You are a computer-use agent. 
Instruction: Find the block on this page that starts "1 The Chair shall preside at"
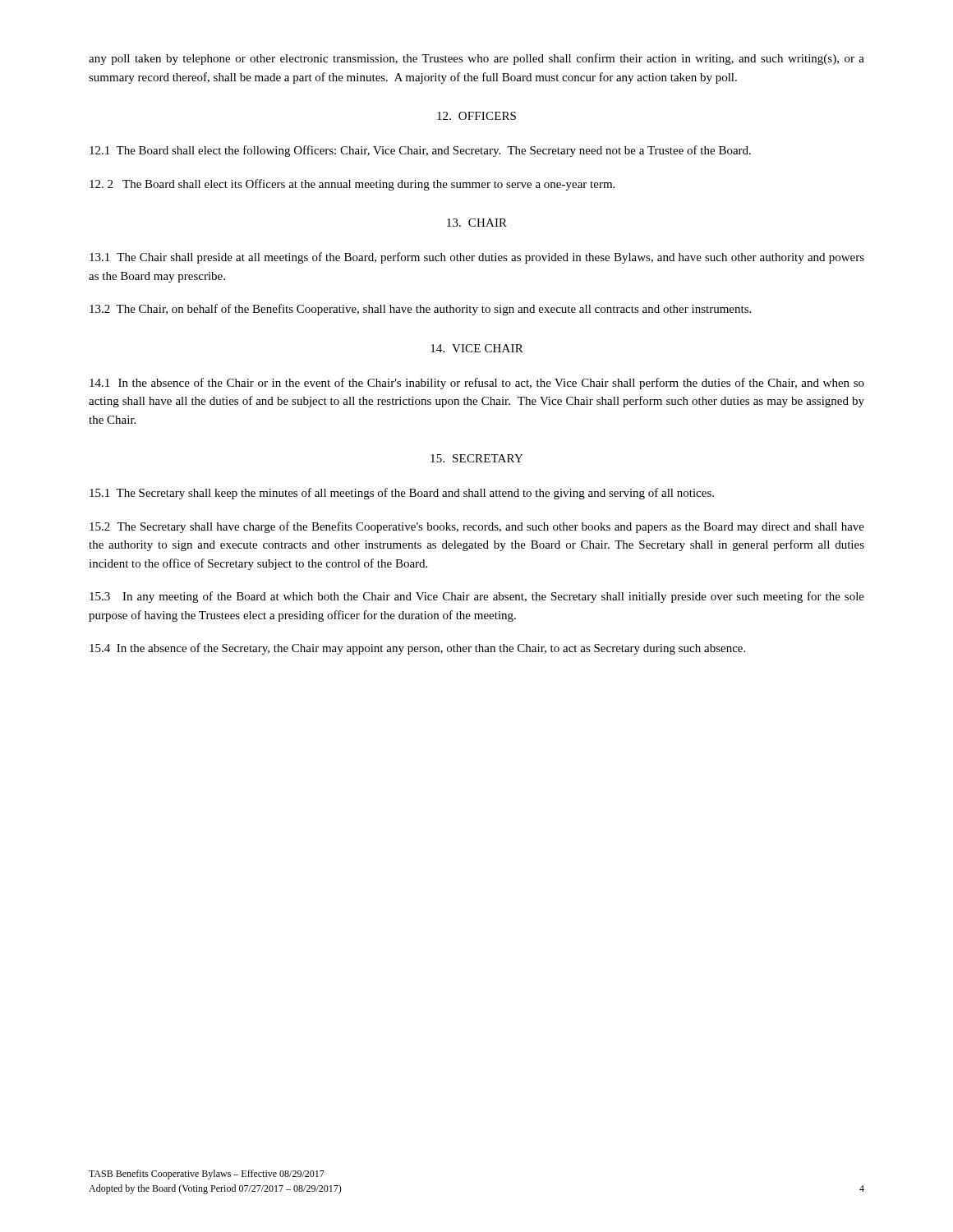(x=476, y=266)
